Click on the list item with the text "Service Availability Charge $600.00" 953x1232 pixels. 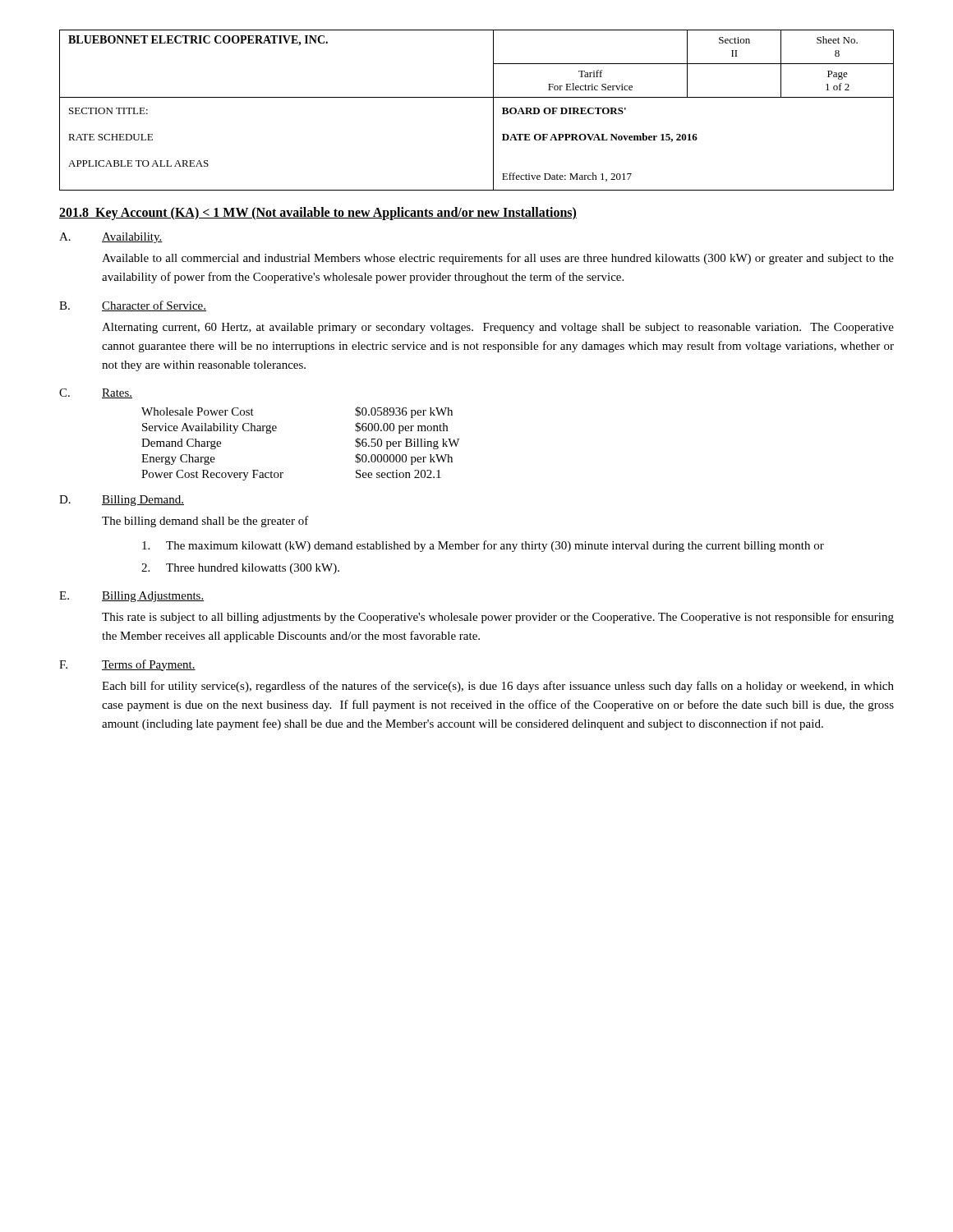tap(199, 428)
